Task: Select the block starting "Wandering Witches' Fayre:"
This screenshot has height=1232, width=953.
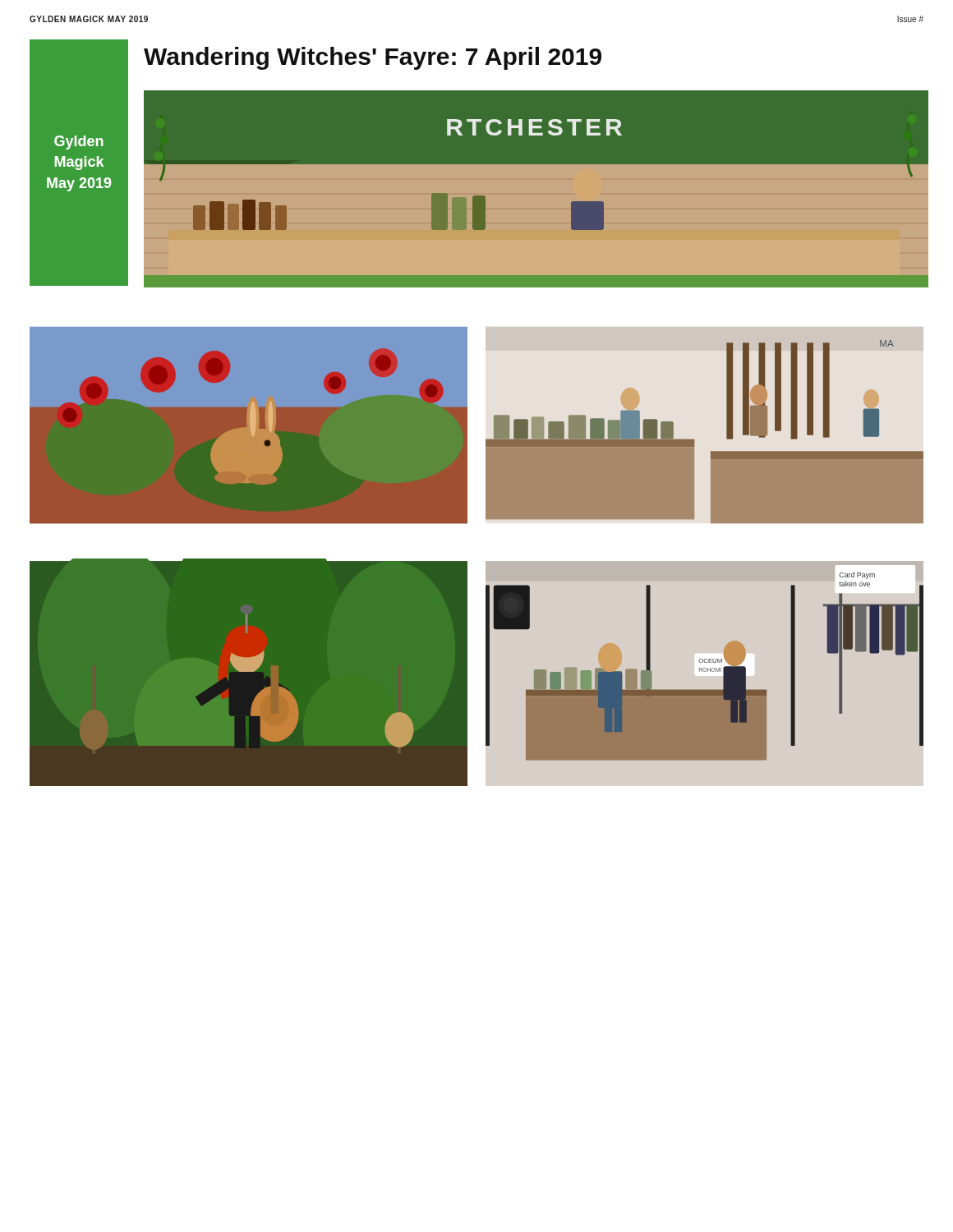Action: pos(534,57)
